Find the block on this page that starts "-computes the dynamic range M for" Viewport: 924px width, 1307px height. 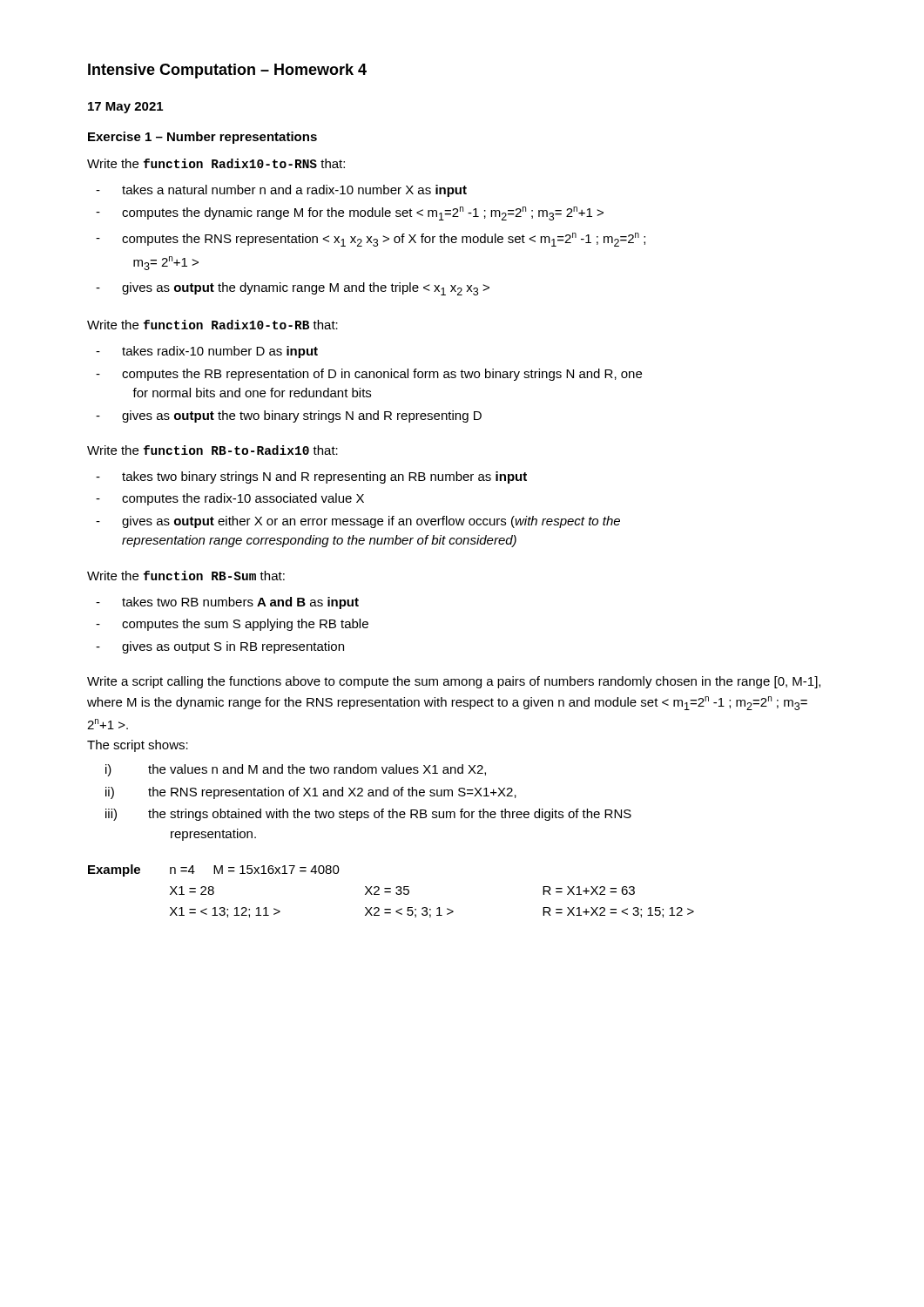click(462, 214)
